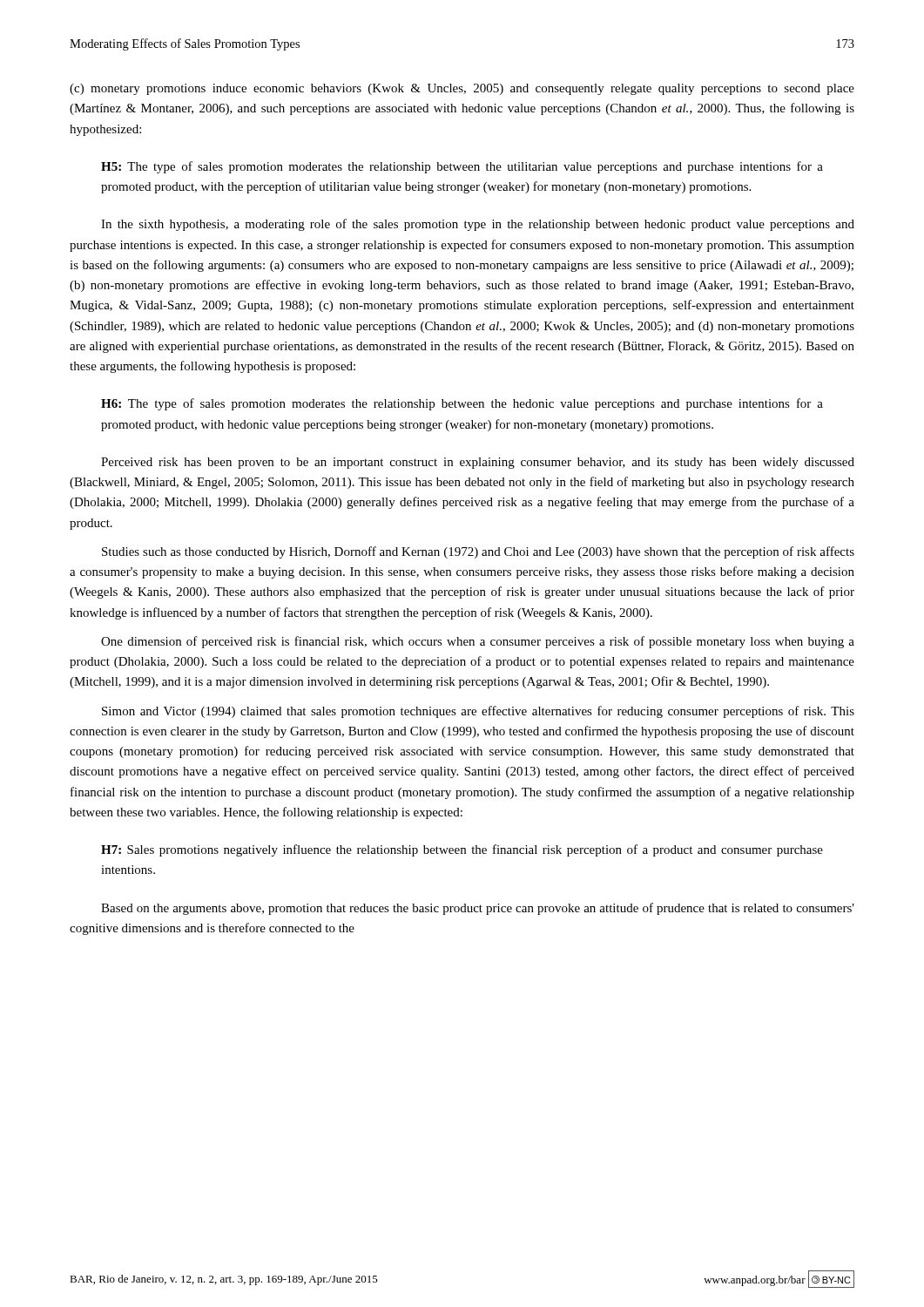Navigate to the text block starting "H6: The type of"
The height and width of the screenshot is (1307, 924).
(462, 414)
